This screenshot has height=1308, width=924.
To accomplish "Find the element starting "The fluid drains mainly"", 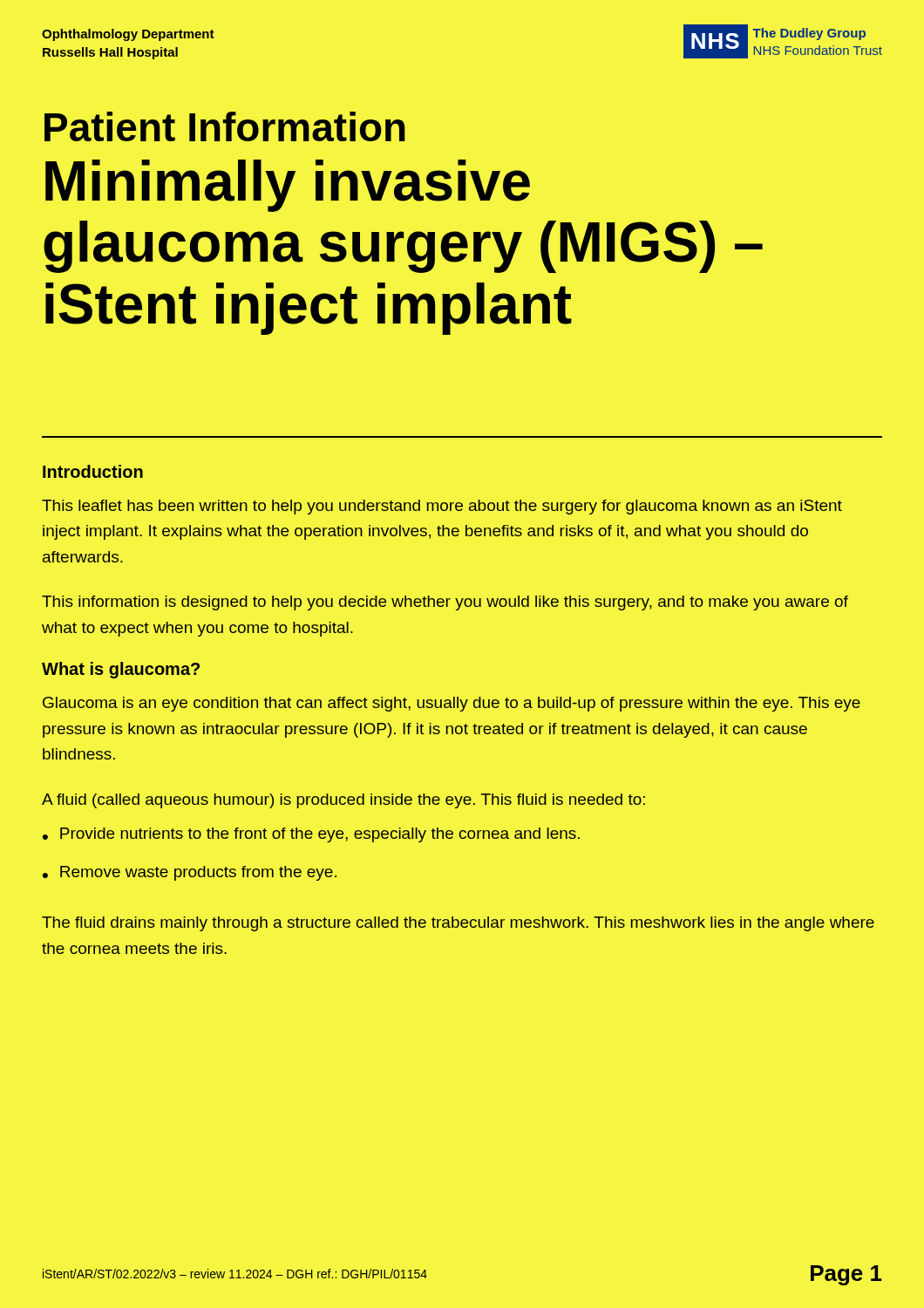I will coord(458,935).
